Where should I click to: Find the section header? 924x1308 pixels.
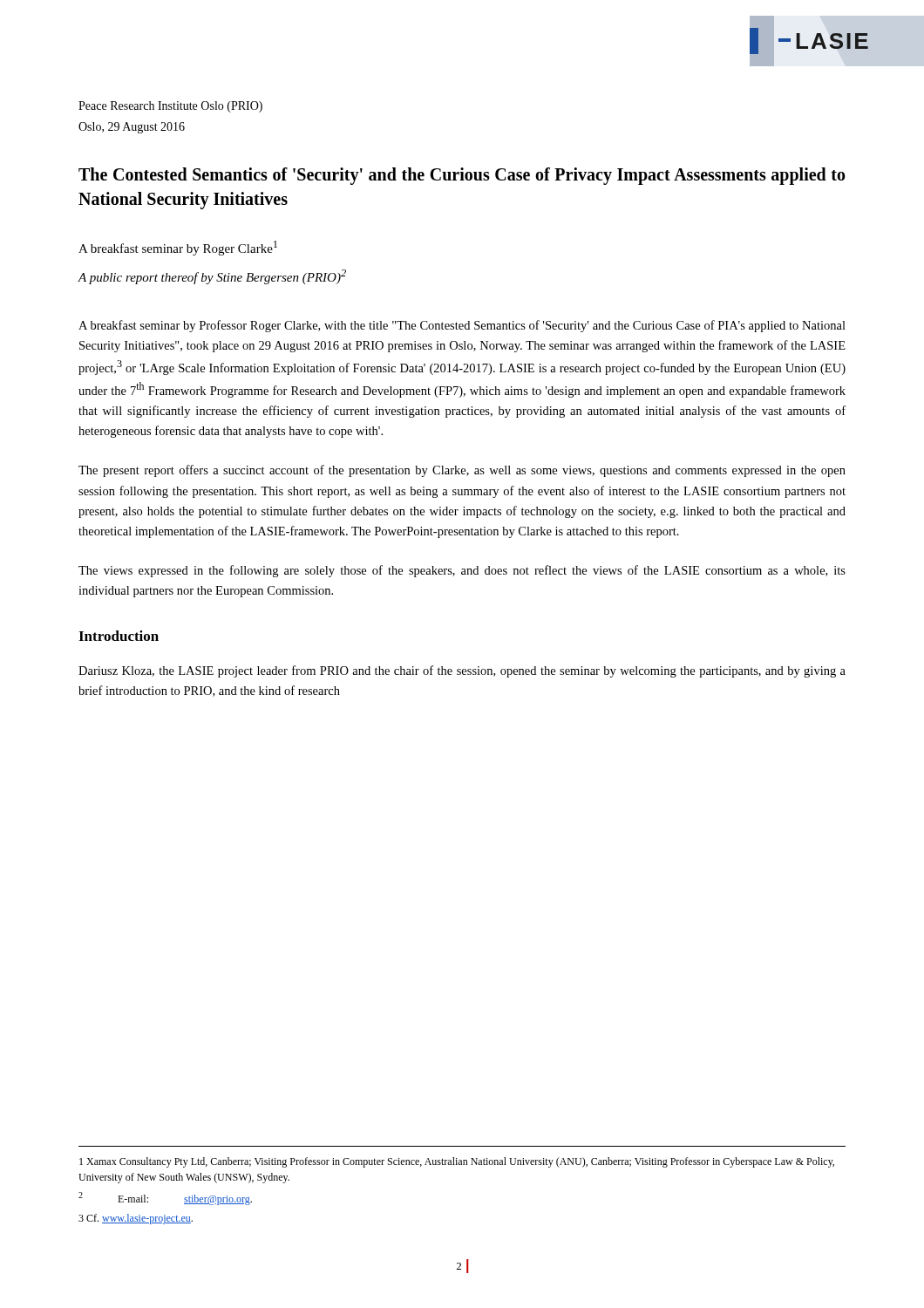tap(119, 636)
